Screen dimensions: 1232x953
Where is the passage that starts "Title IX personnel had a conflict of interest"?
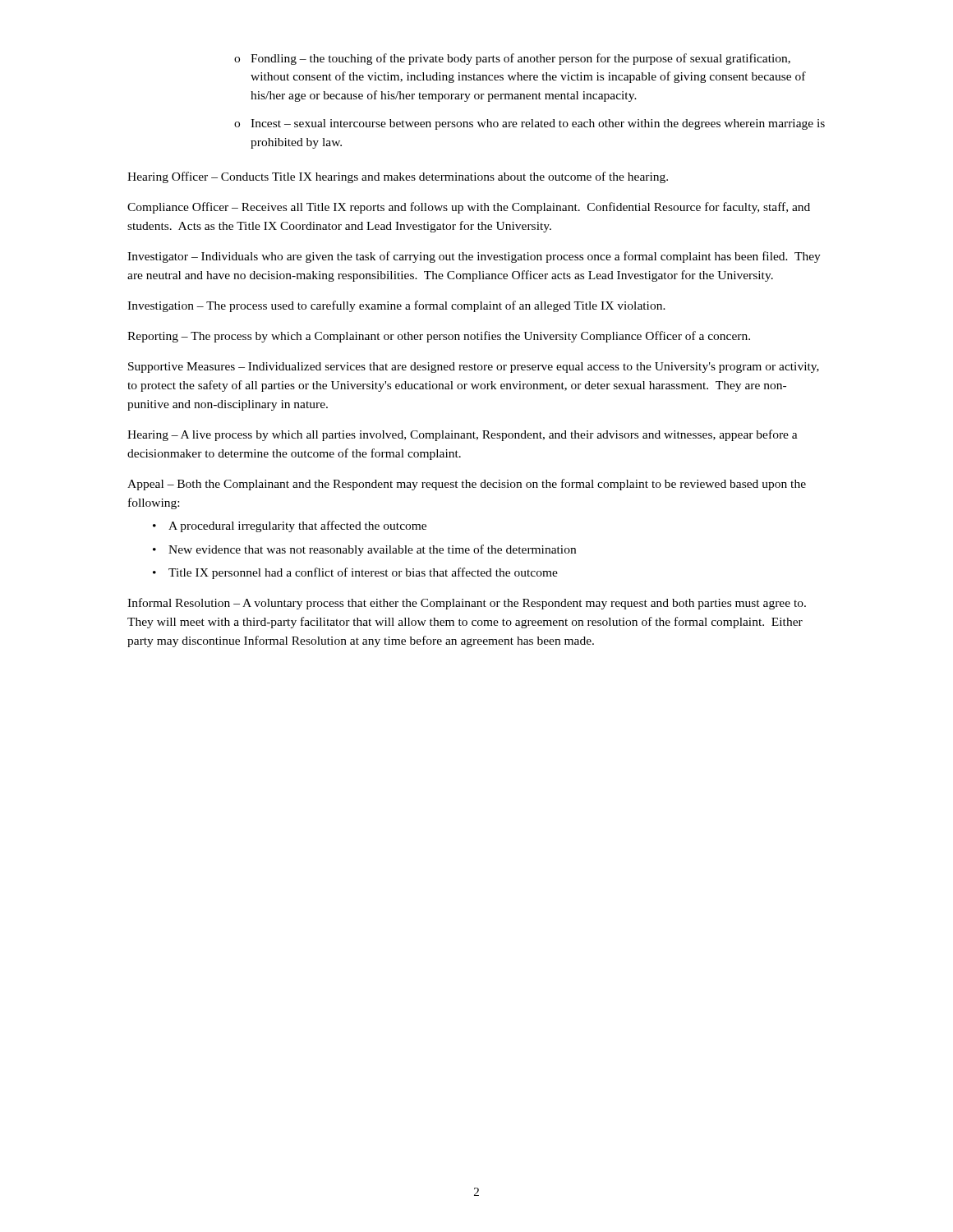pyautogui.click(x=488, y=573)
